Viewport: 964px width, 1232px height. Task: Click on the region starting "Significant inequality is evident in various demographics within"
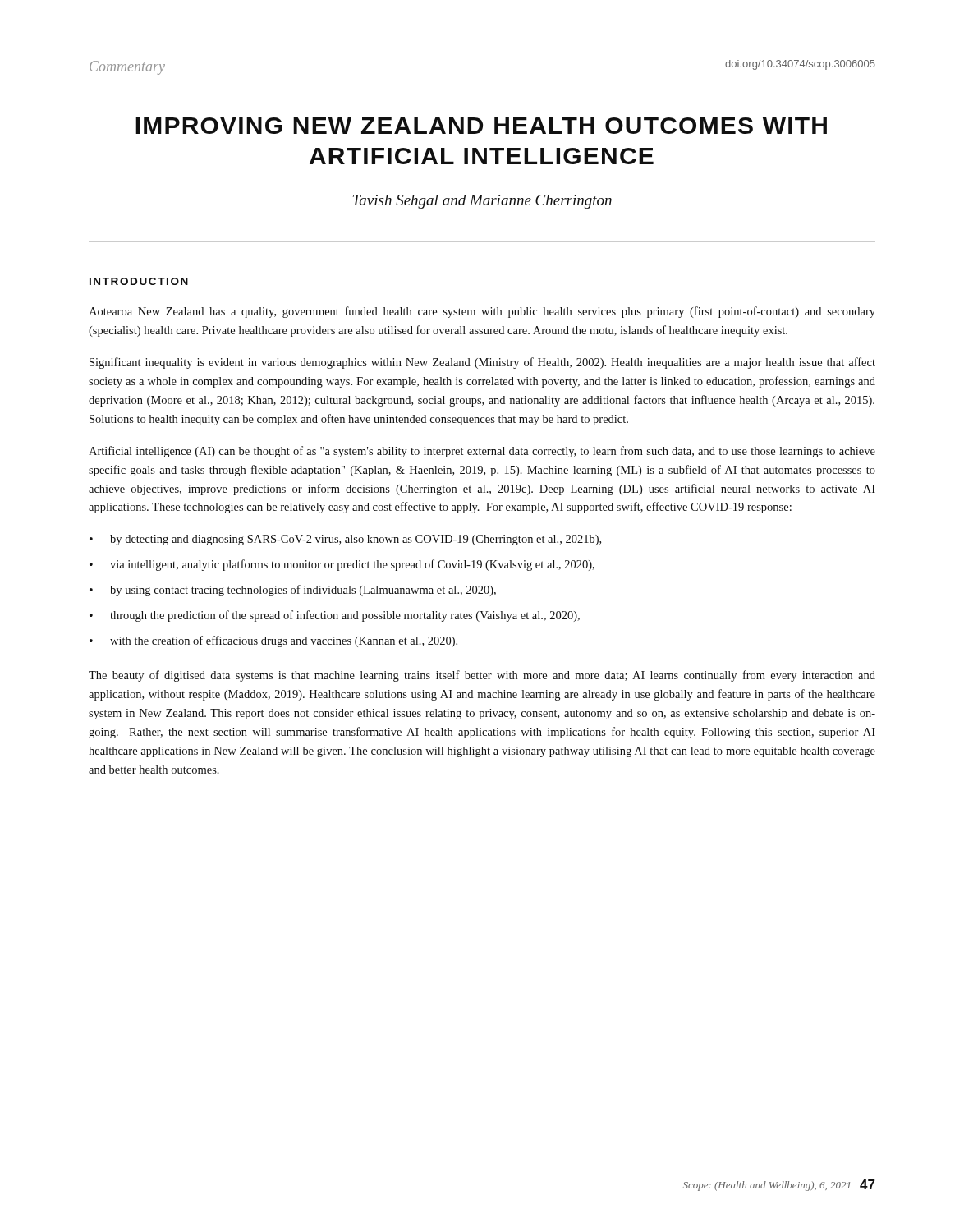pos(482,390)
